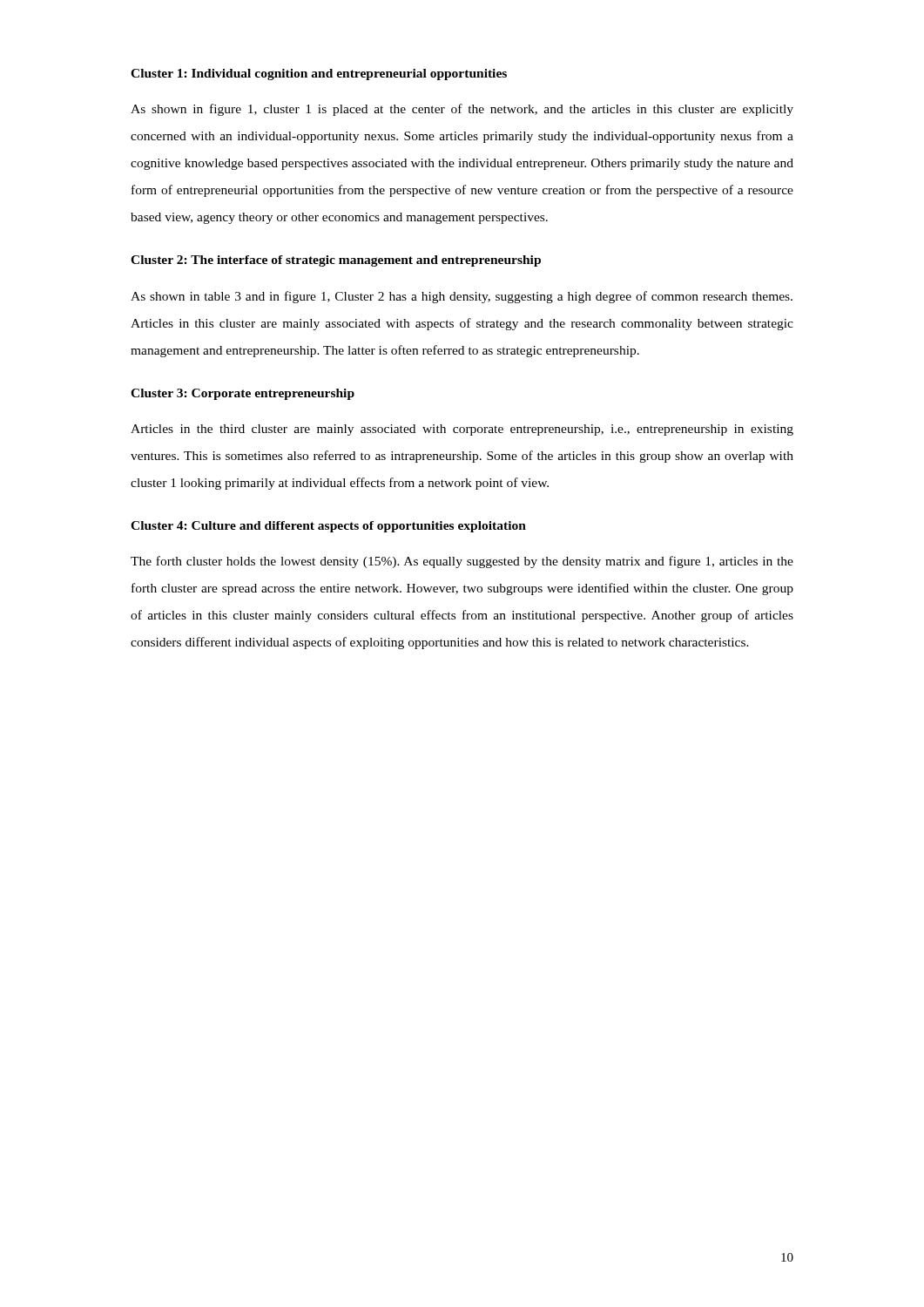The image size is (924, 1307).
Task: Locate the element starting "Articles in the third cluster are"
Action: pyautogui.click(x=462, y=455)
